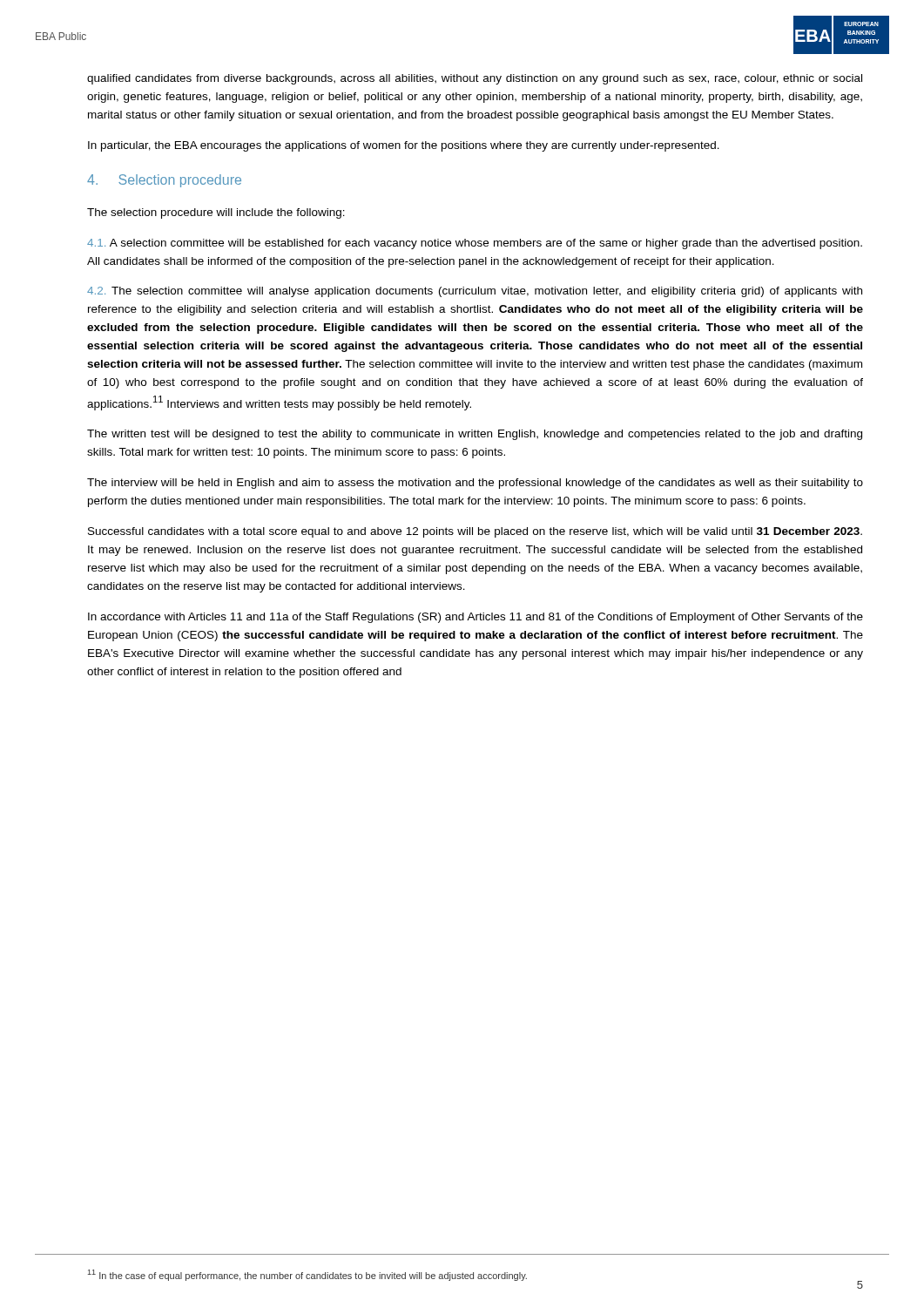Click the passage that begins "2. The selection committee"
This screenshot has height=1307, width=924.
475,347
